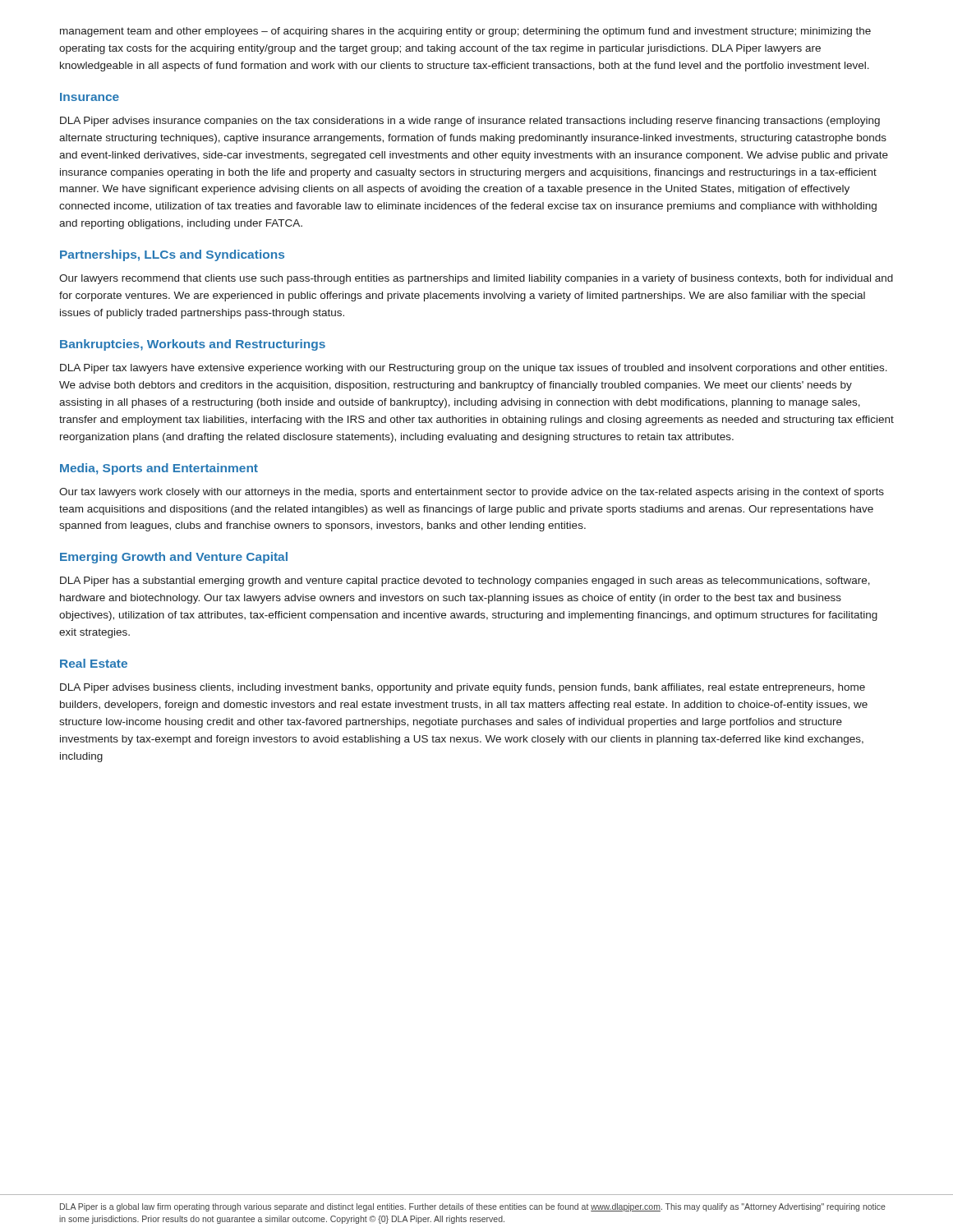Find the section header with the text "Emerging Growth and Venture"
The width and height of the screenshot is (953, 1232).
coord(174,558)
